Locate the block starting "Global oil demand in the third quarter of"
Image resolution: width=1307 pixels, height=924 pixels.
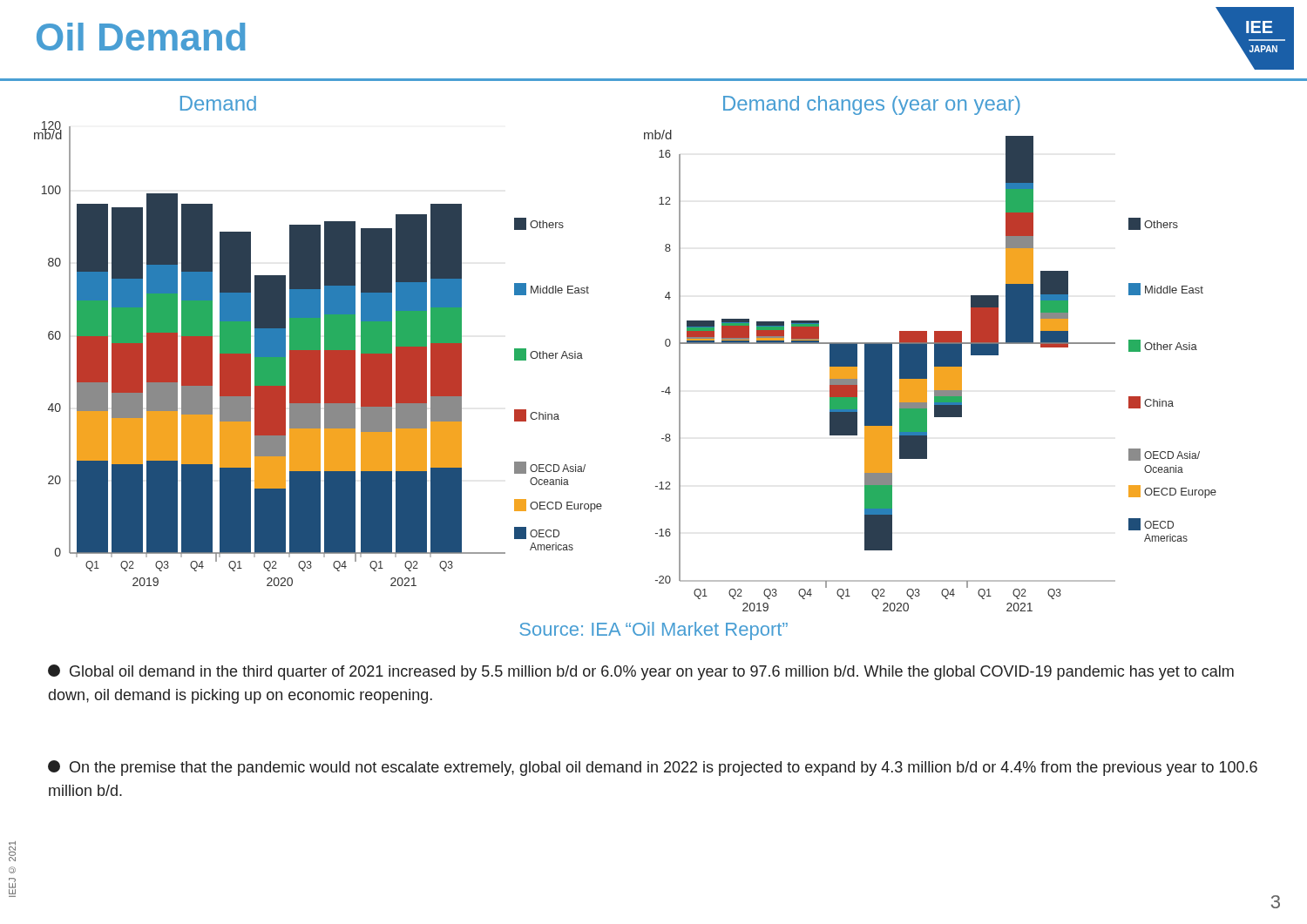(641, 683)
